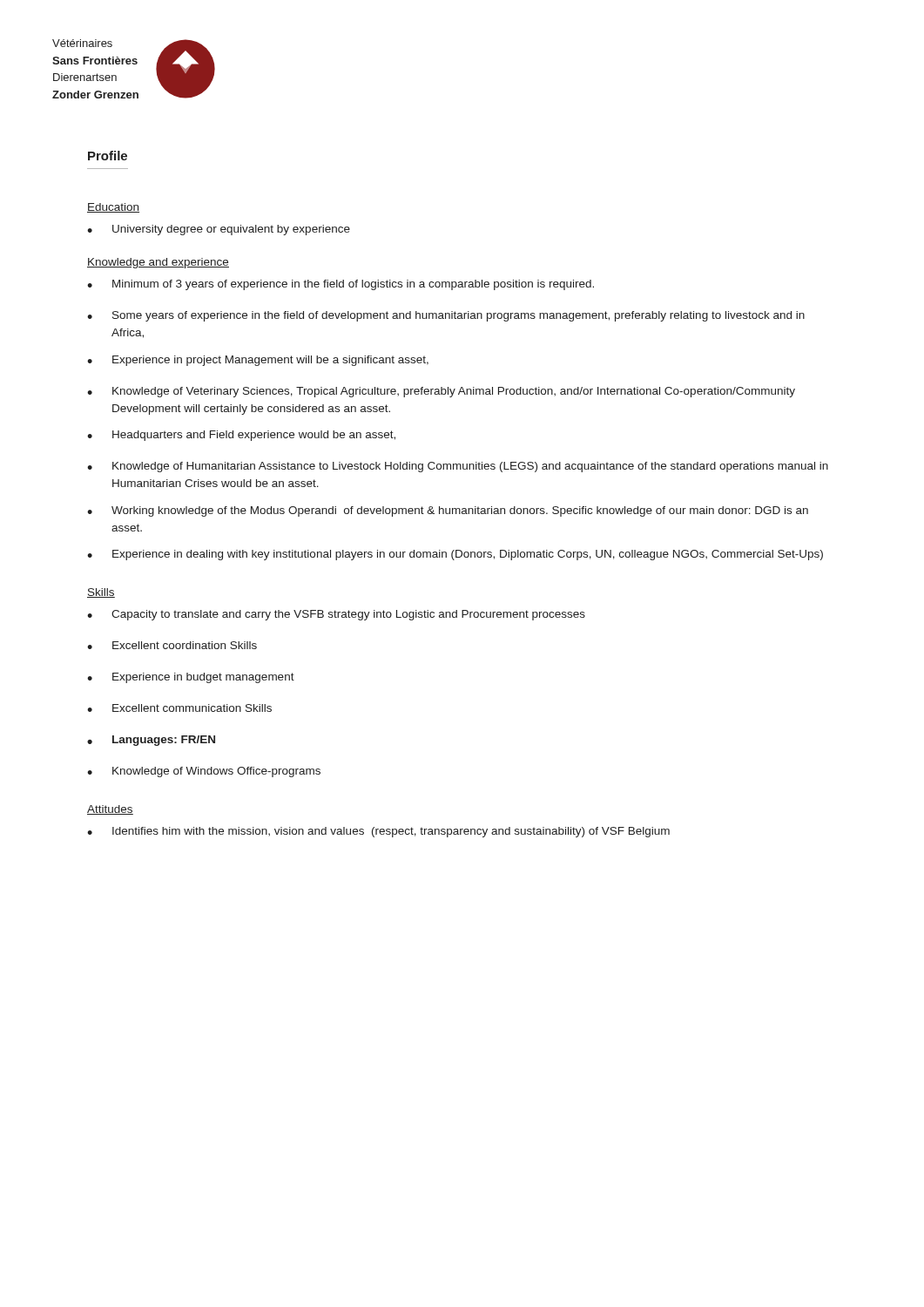
Task: Click the passage that begins "• Capacity to translate and carry the"
Action: (462, 617)
